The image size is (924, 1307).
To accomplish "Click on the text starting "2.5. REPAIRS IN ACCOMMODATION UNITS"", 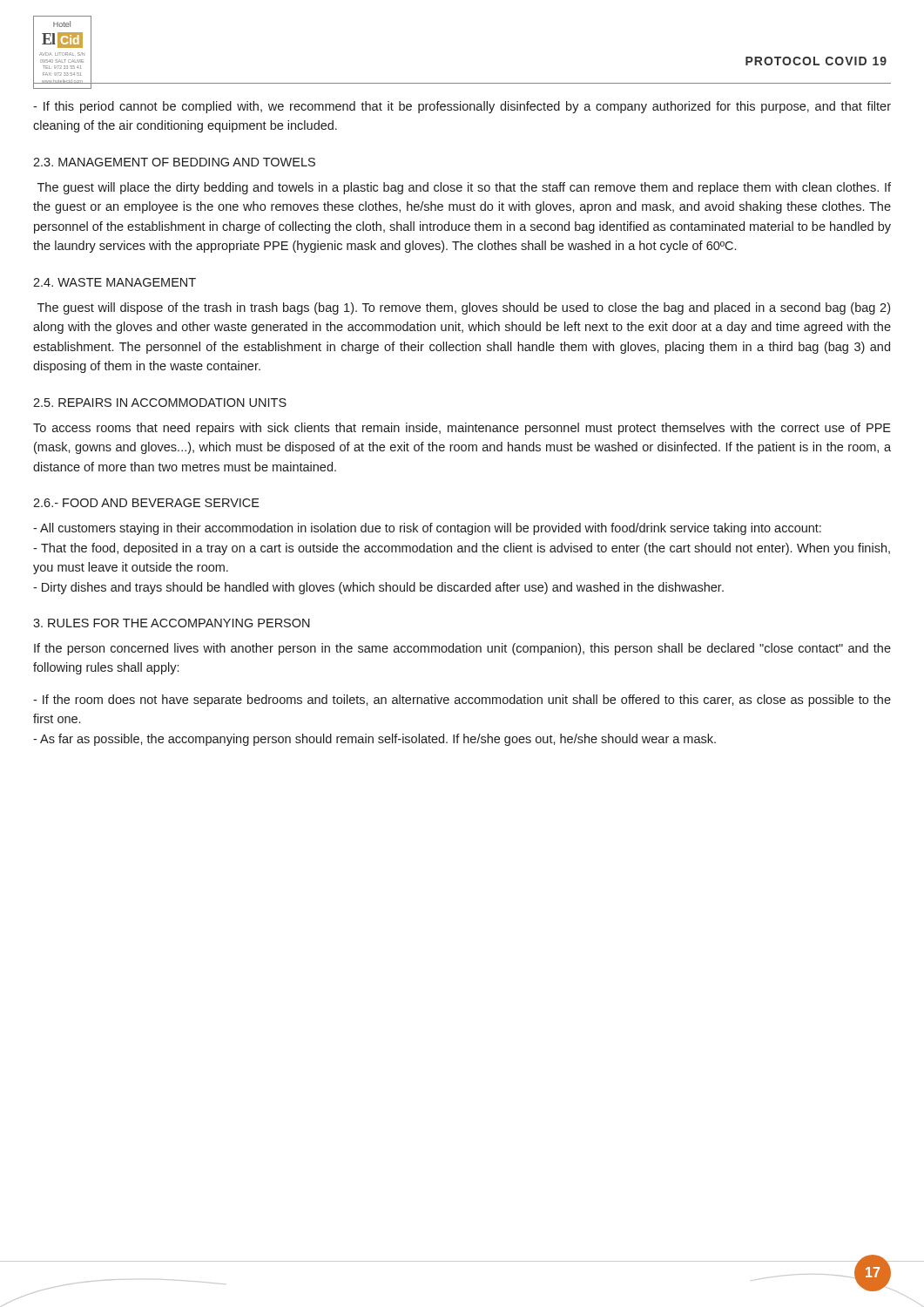I will [x=160, y=402].
